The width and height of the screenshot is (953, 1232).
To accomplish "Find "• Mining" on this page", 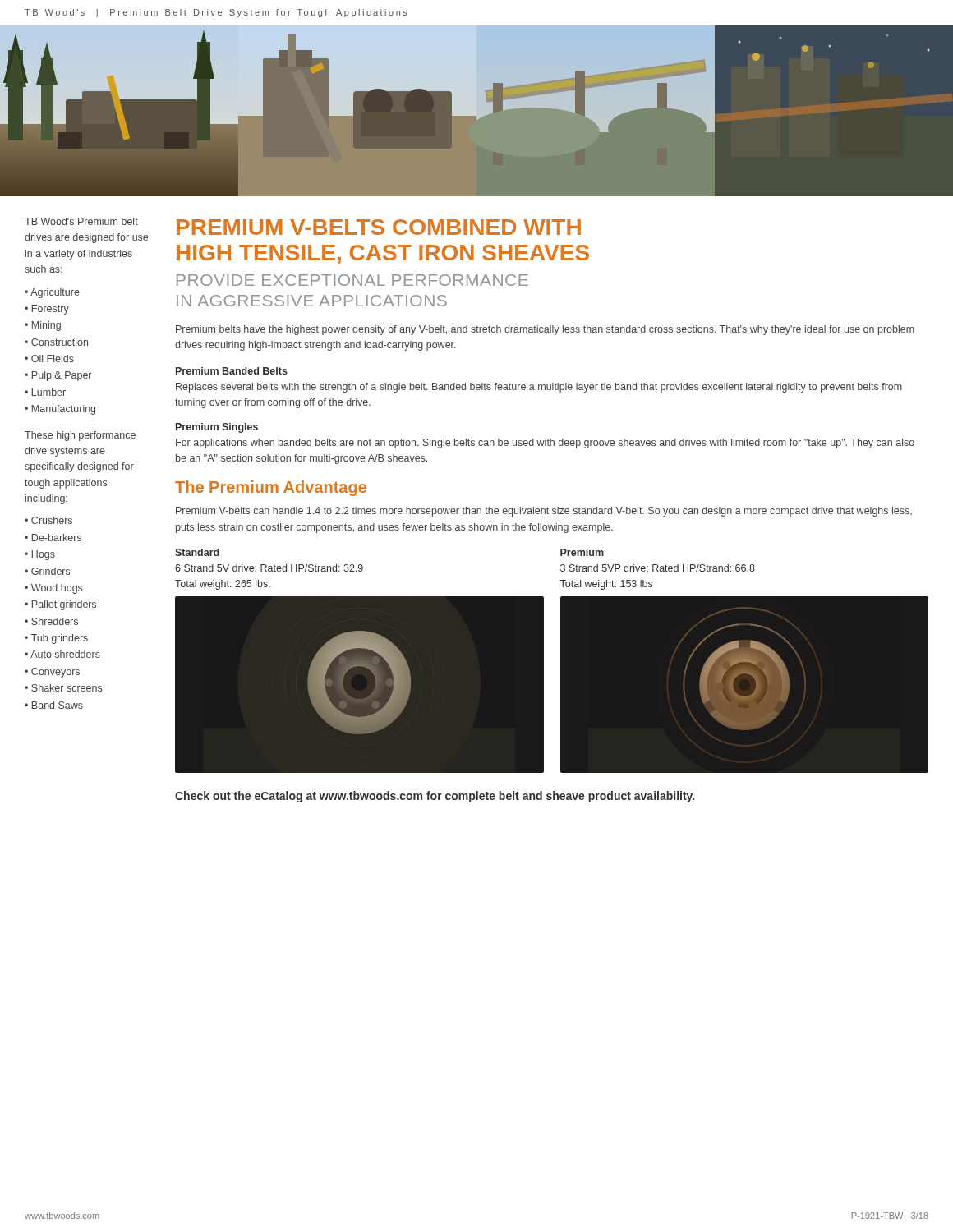I will [x=43, y=325].
